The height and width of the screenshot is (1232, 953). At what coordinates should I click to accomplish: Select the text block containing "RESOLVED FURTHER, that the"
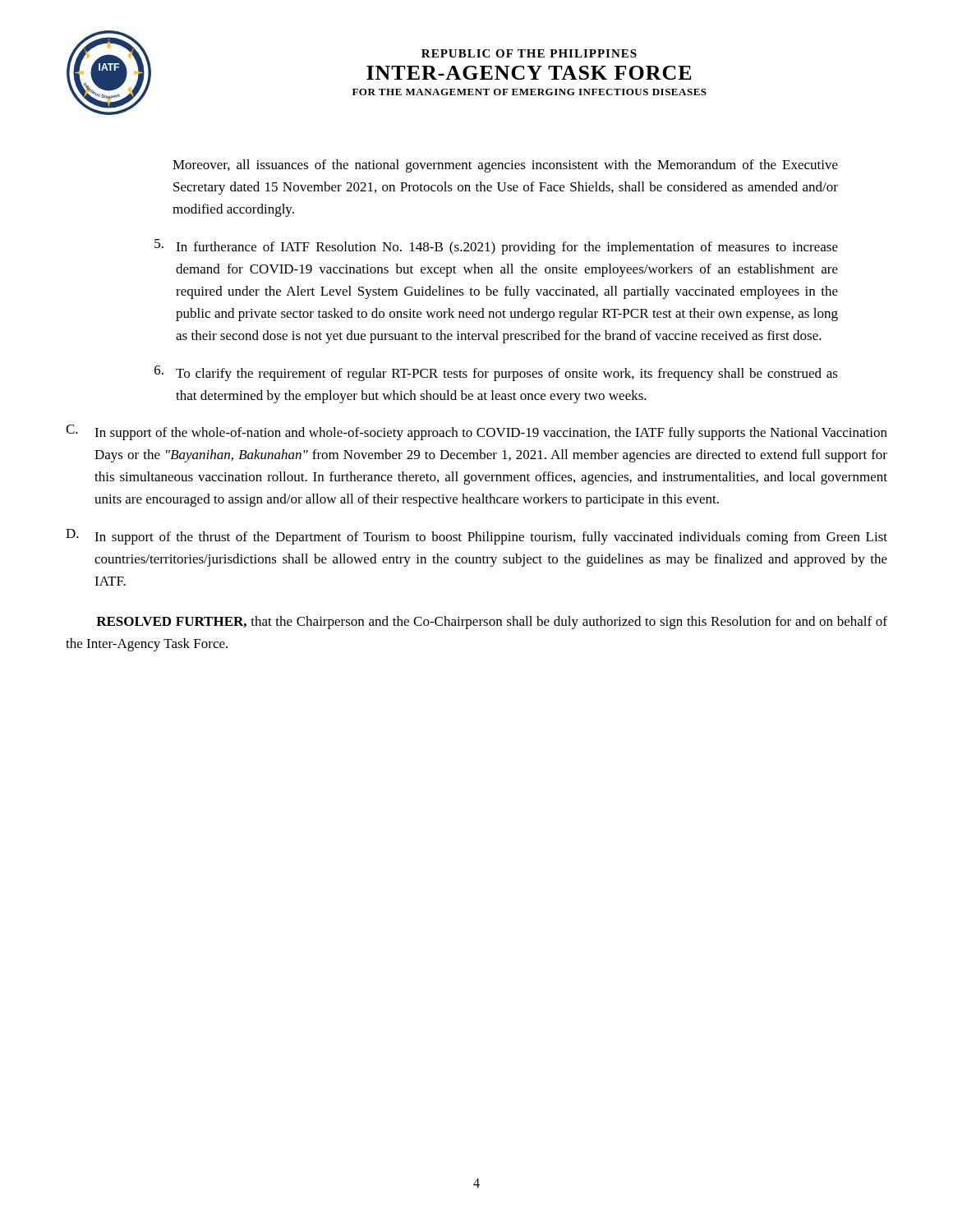pos(476,633)
